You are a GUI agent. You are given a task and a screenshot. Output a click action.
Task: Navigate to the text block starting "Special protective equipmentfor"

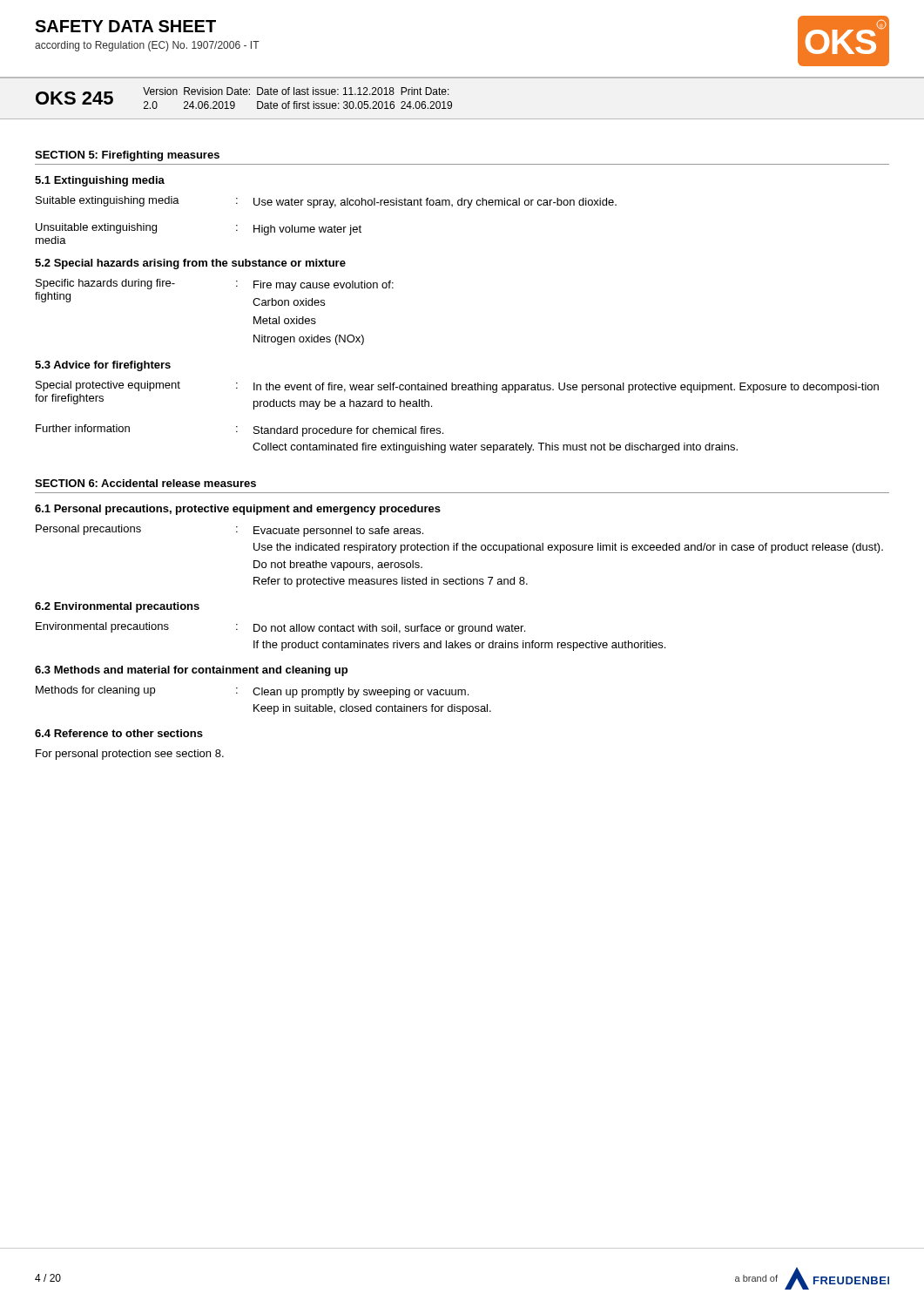462,395
